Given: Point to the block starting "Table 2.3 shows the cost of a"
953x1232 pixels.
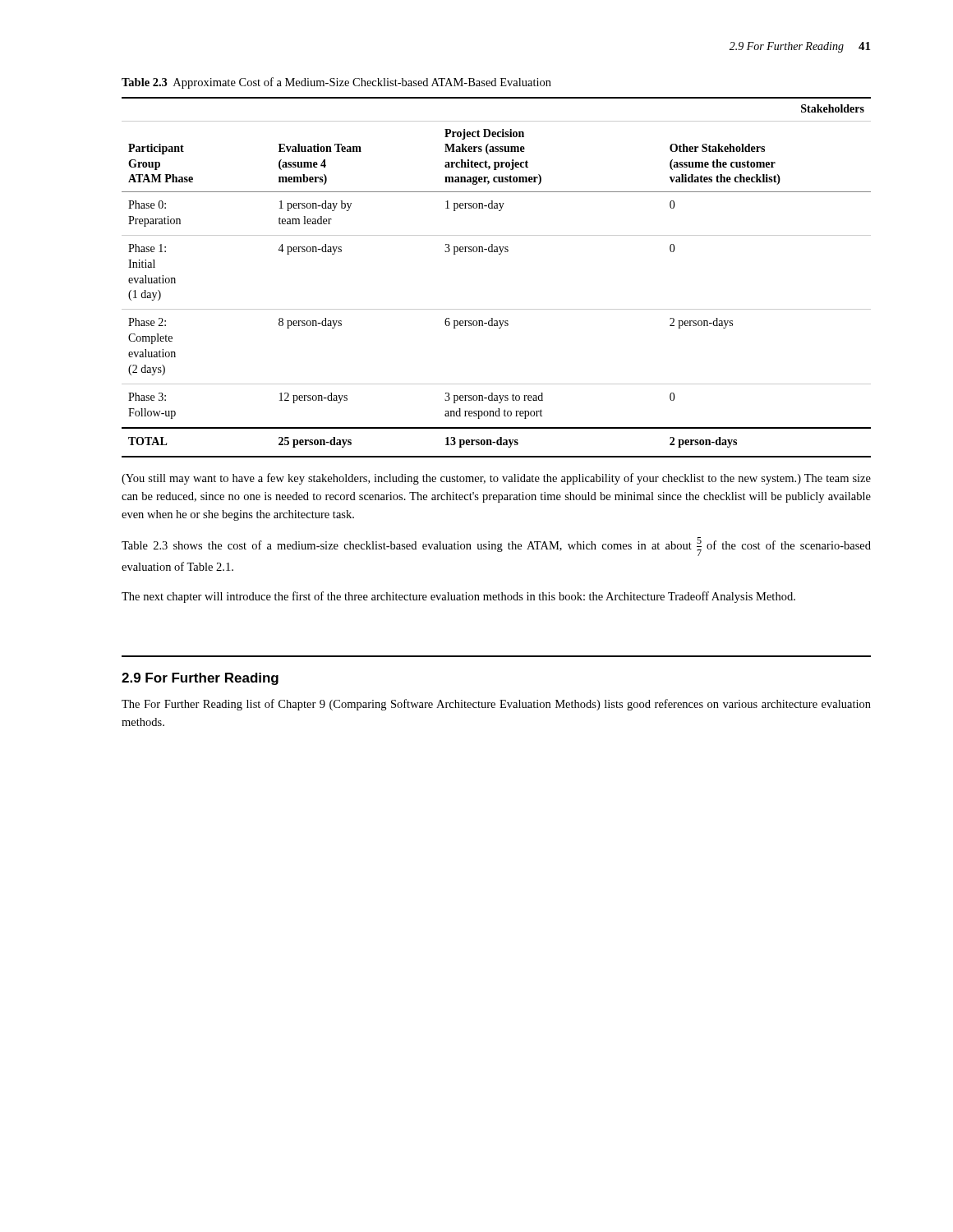Looking at the screenshot, I should coord(496,554).
